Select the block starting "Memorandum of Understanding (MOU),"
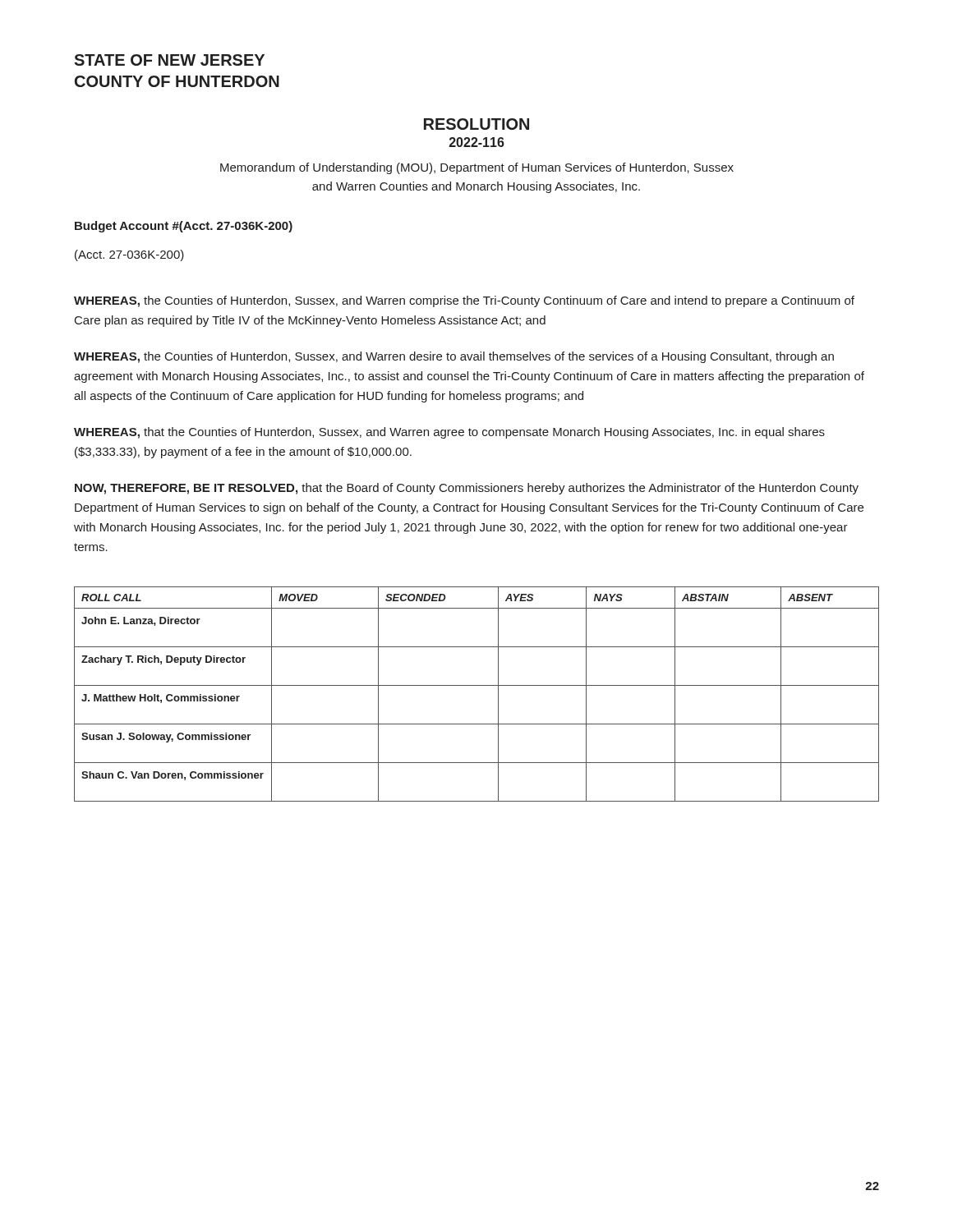Screen dimensions: 1232x953 476,176
